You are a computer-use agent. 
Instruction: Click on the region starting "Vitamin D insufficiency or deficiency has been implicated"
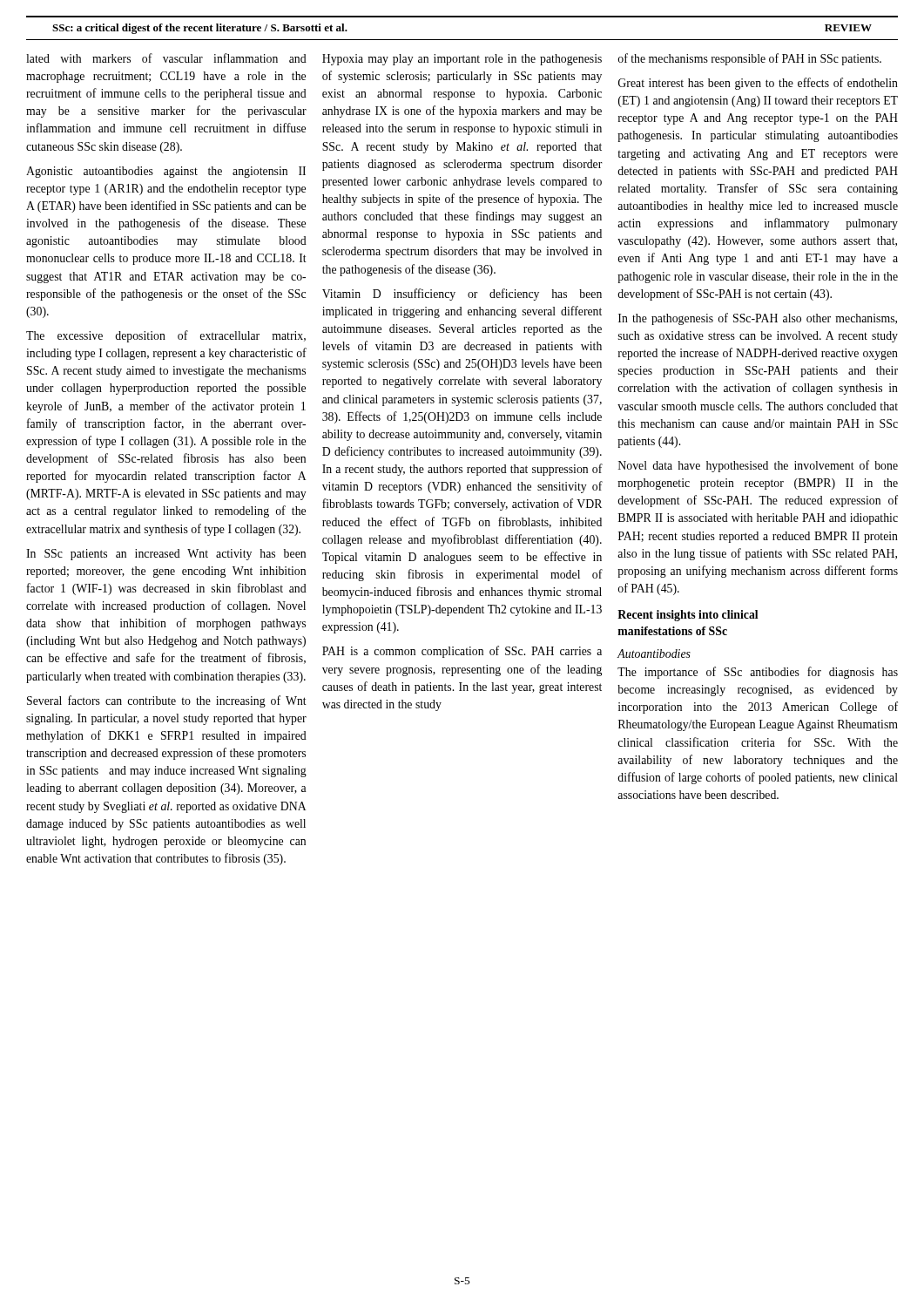462,461
